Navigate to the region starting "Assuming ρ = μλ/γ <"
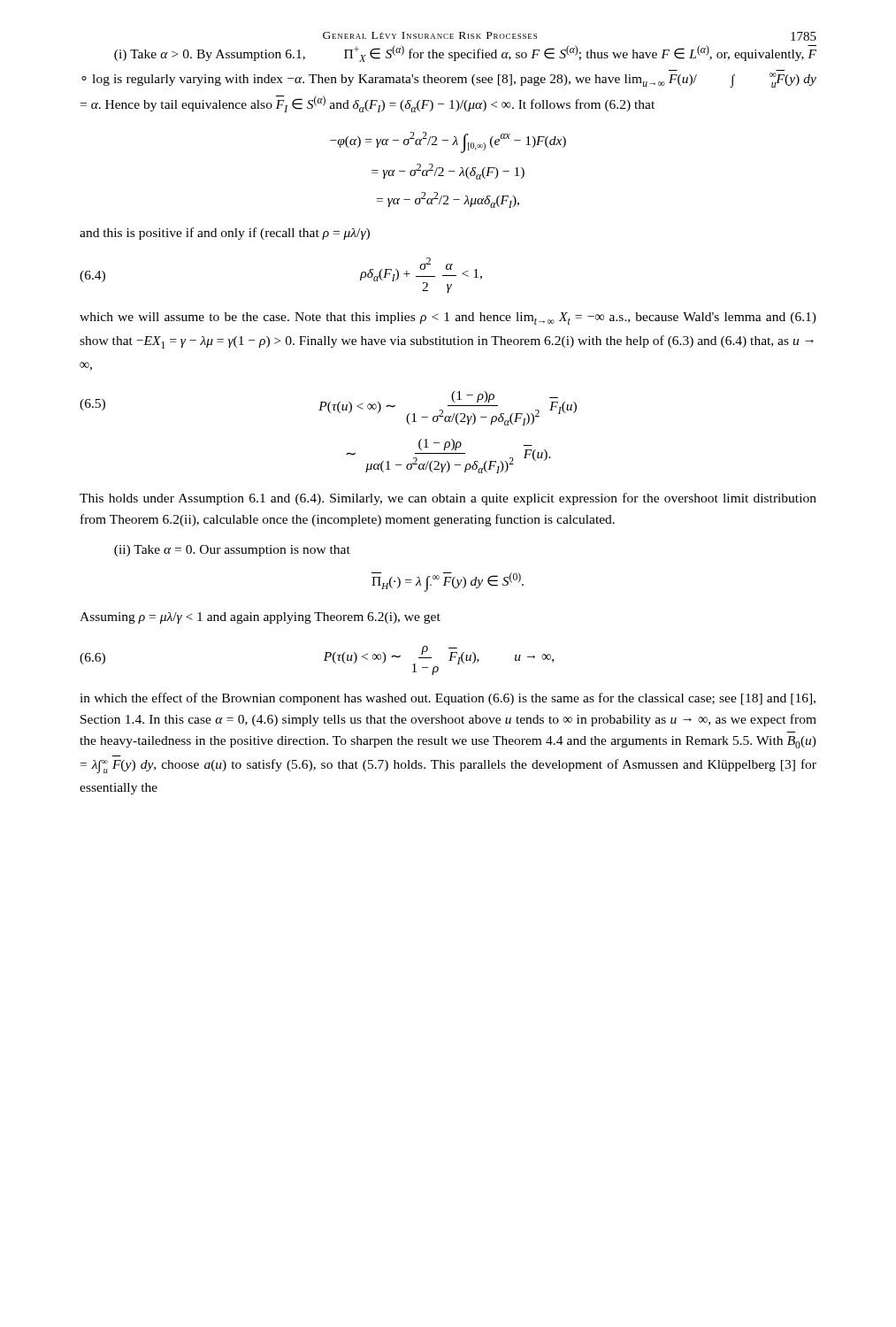Image resolution: width=896 pixels, height=1327 pixels. [x=448, y=616]
